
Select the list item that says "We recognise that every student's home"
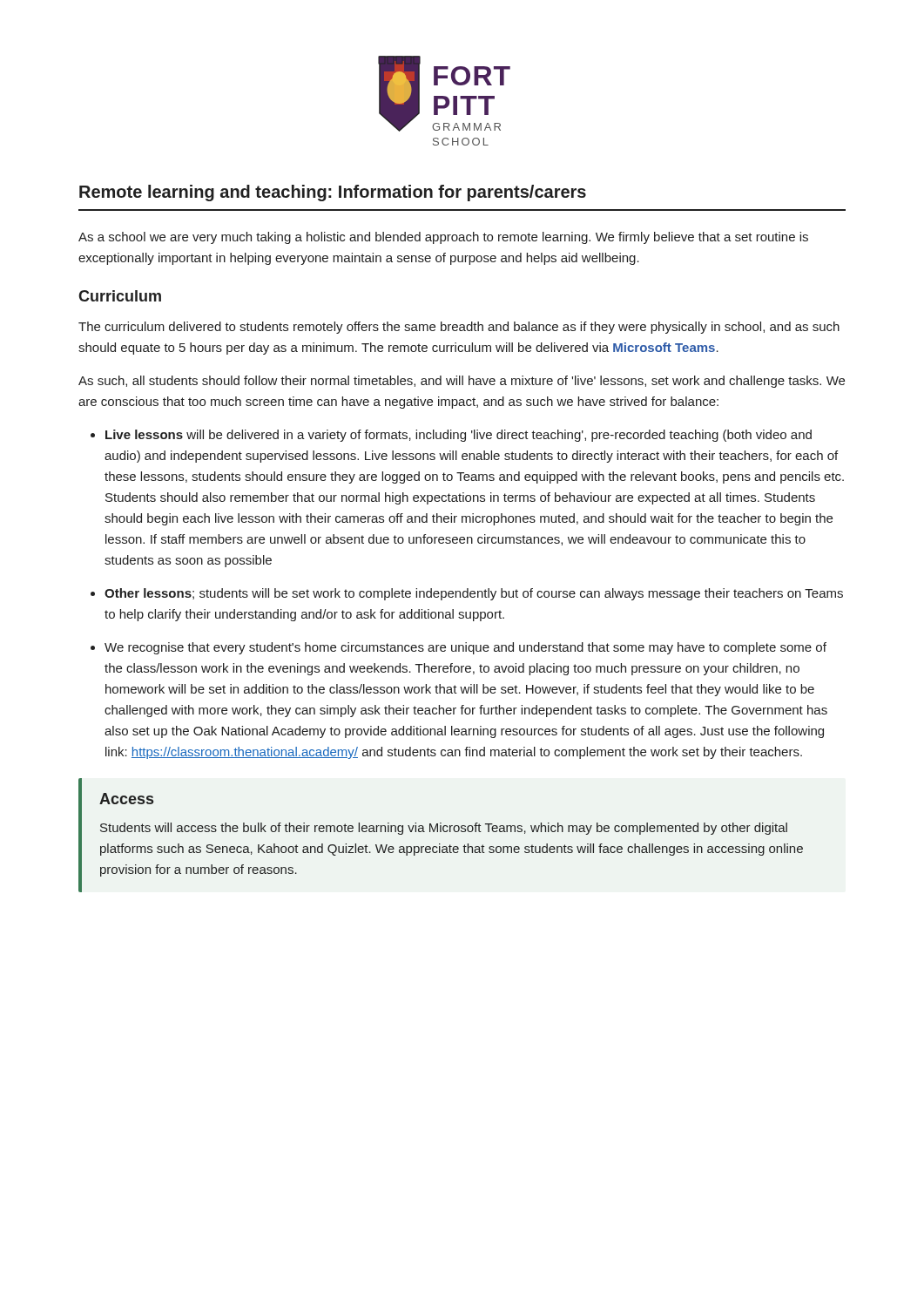pyautogui.click(x=466, y=699)
